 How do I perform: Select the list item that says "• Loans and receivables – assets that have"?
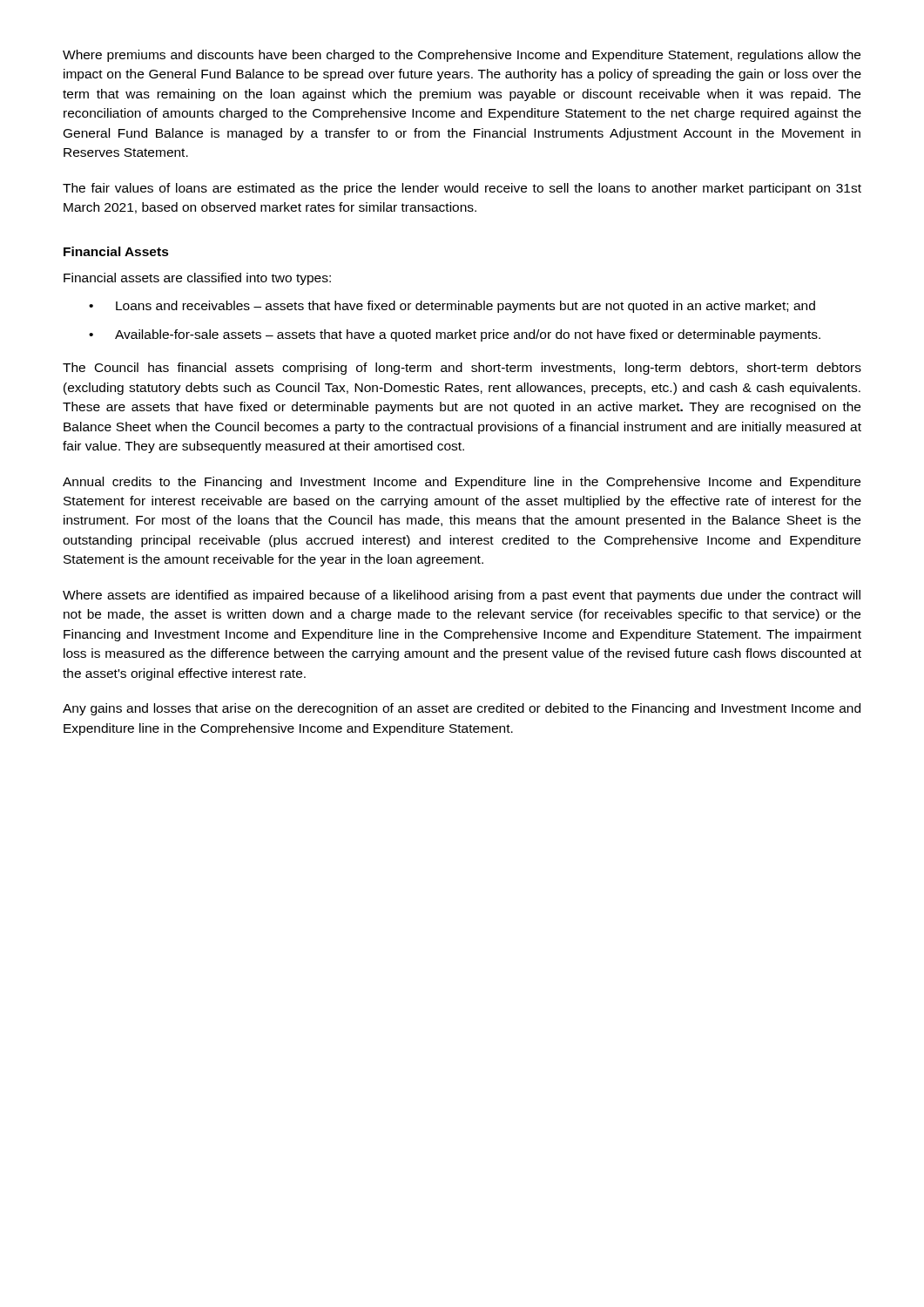pyautogui.click(x=452, y=306)
